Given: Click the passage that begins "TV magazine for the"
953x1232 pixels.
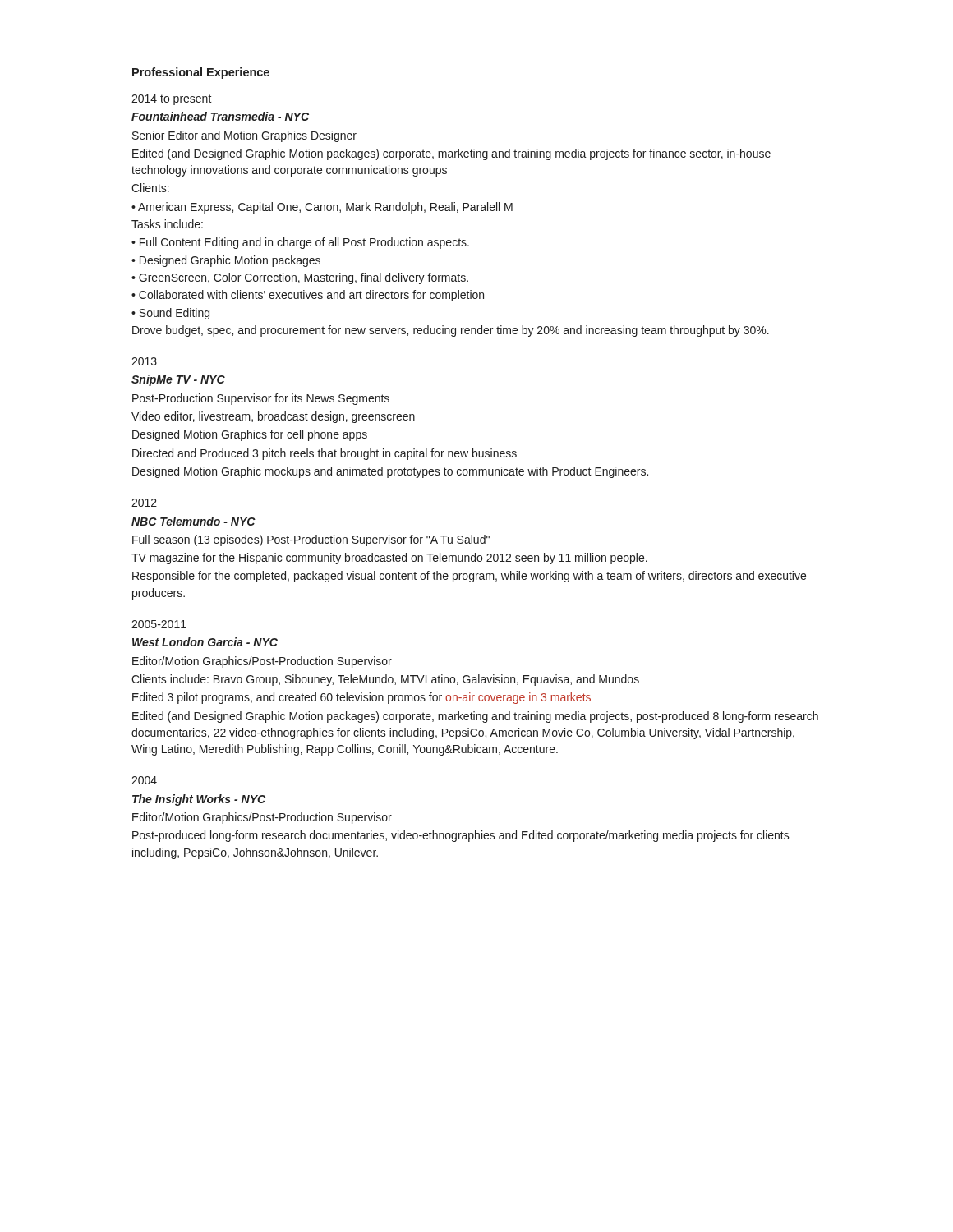Looking at the screenshot, I should pos(390,558).
